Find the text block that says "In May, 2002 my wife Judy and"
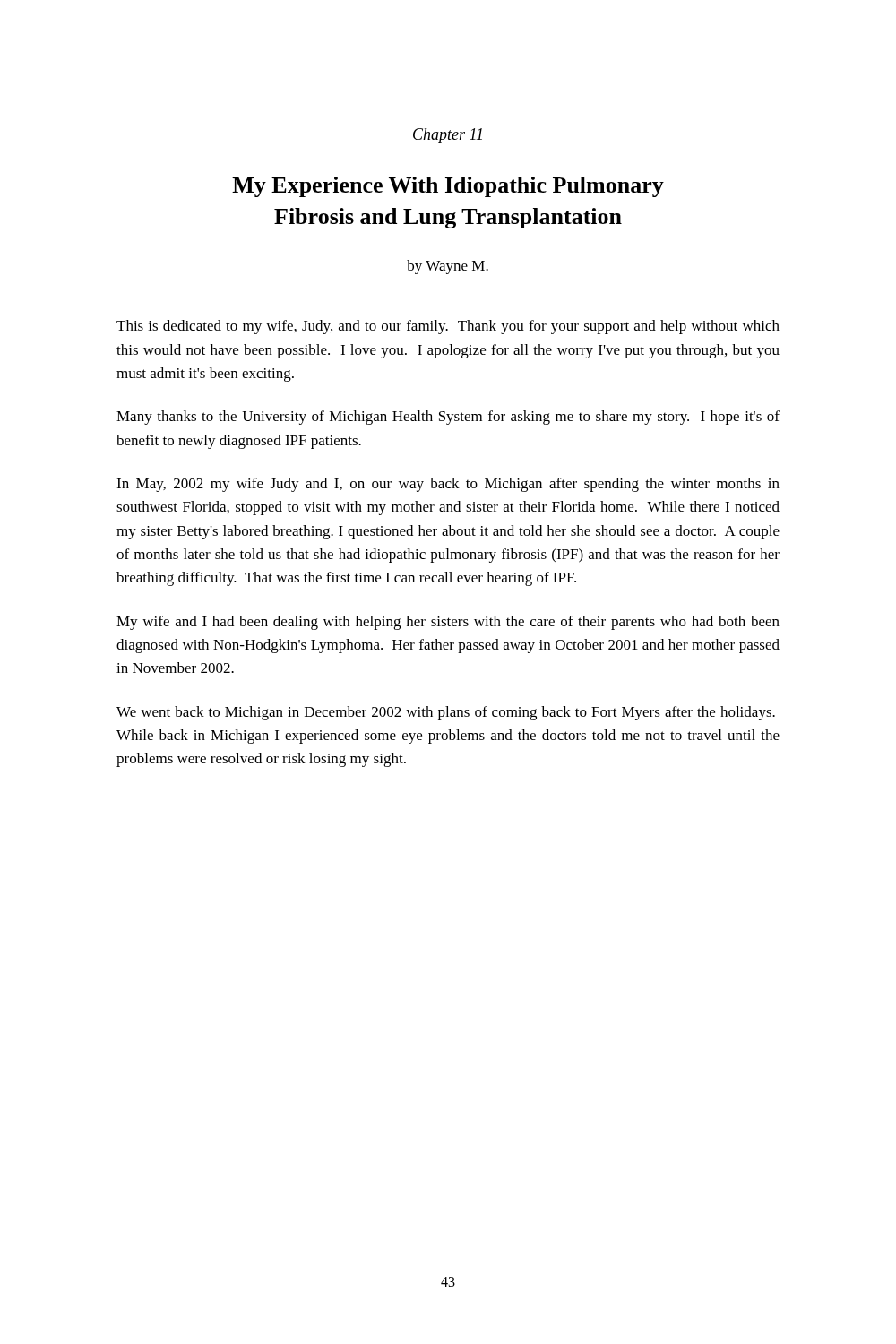 pos(448,531)
